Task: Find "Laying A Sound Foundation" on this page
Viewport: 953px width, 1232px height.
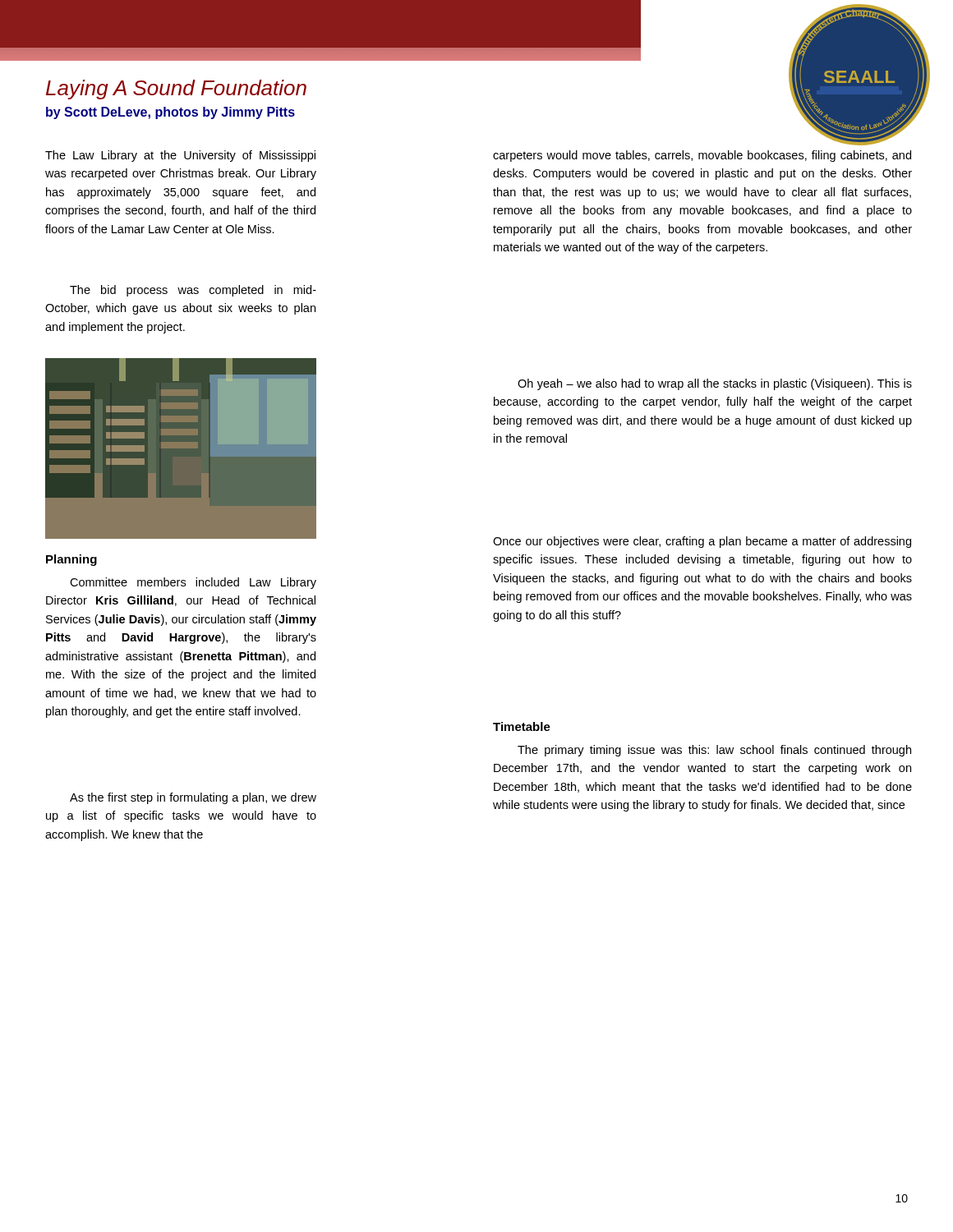Action: point(176,90)
